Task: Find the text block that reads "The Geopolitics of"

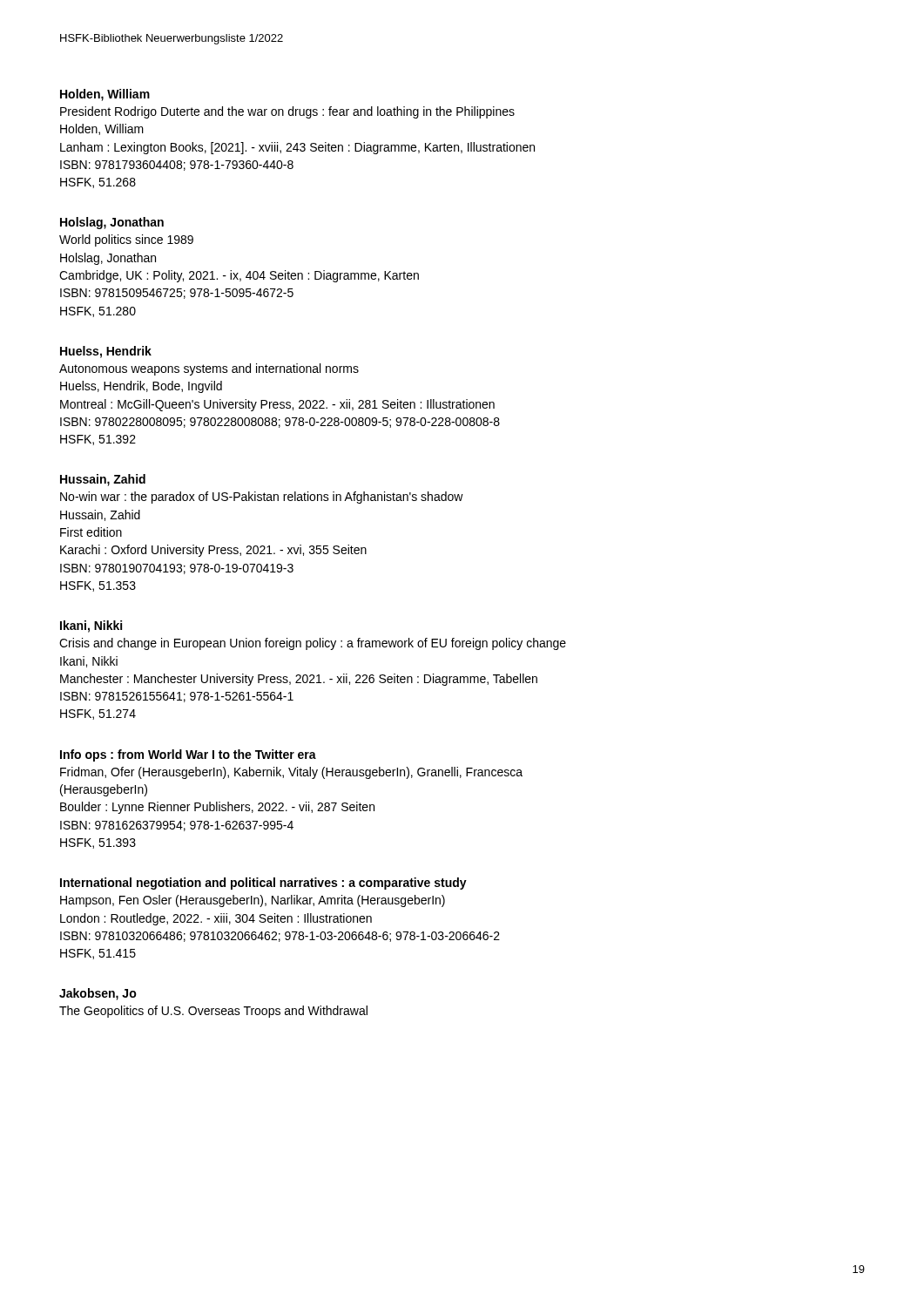Action: click(213, 1012)
